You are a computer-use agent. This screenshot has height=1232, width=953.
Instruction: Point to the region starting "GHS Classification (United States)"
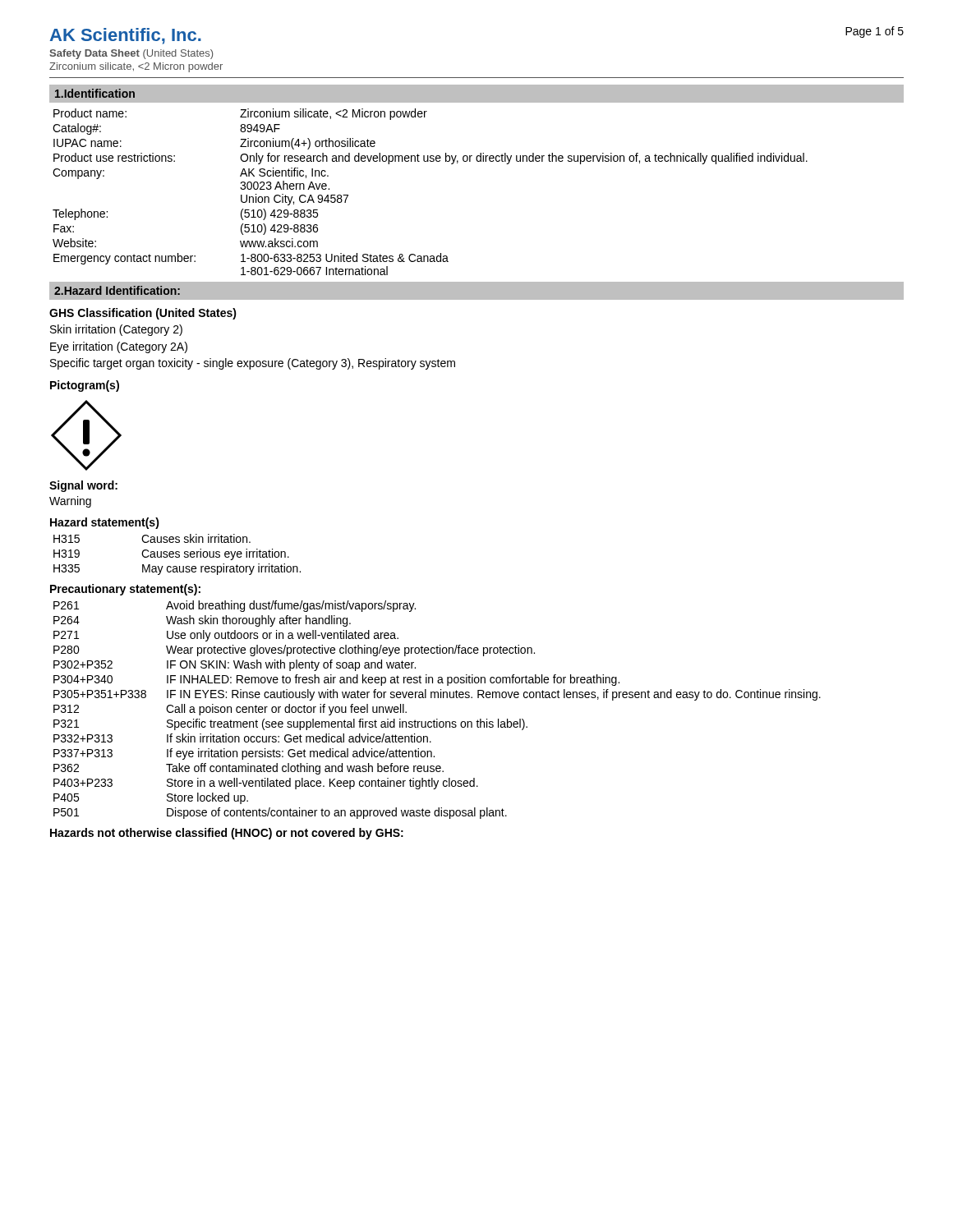coord(143,313)
